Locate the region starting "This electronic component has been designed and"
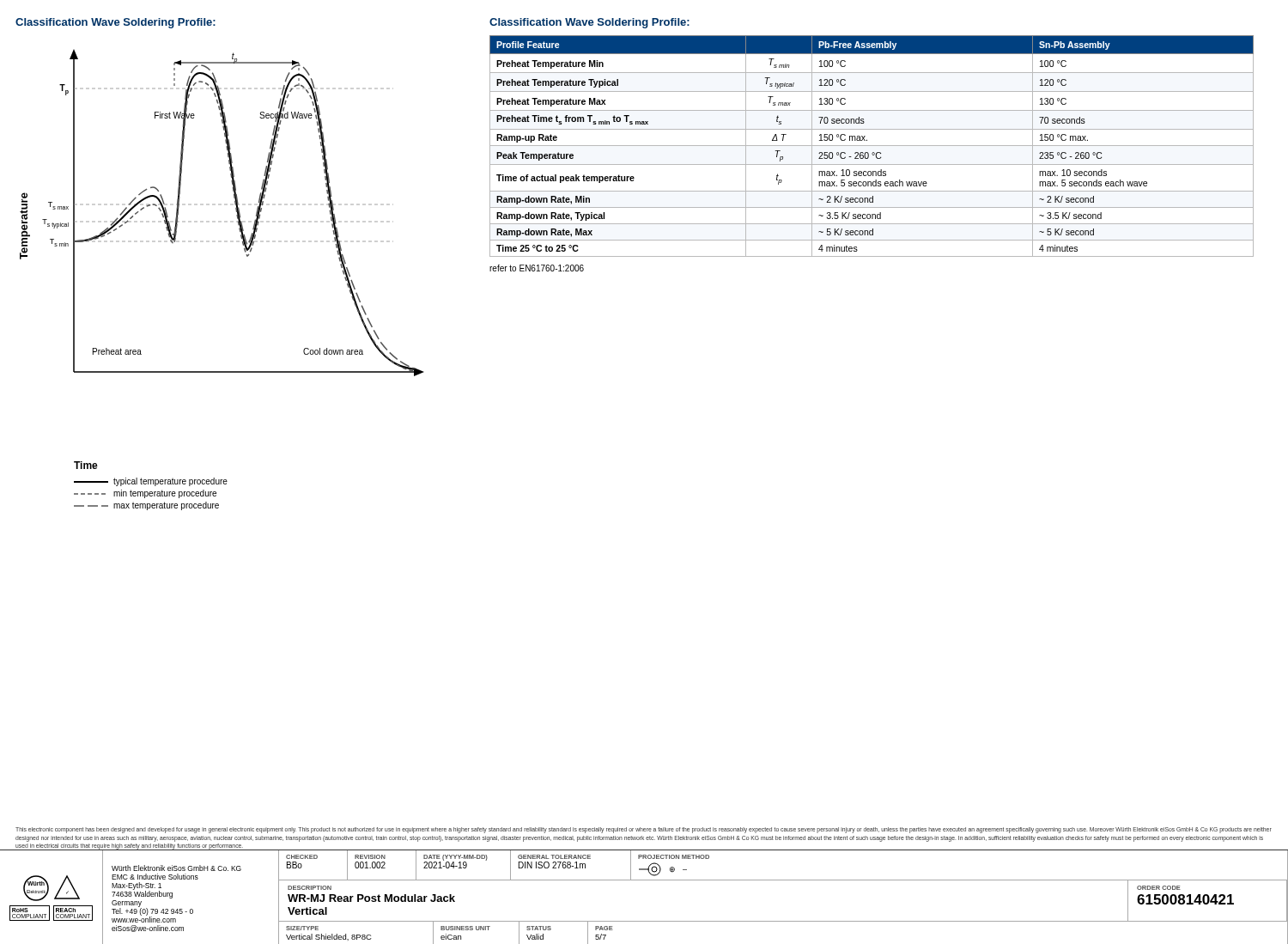The width and height of the screenshot is (1288, 944). pyautogui.click(x=643, y=838)
